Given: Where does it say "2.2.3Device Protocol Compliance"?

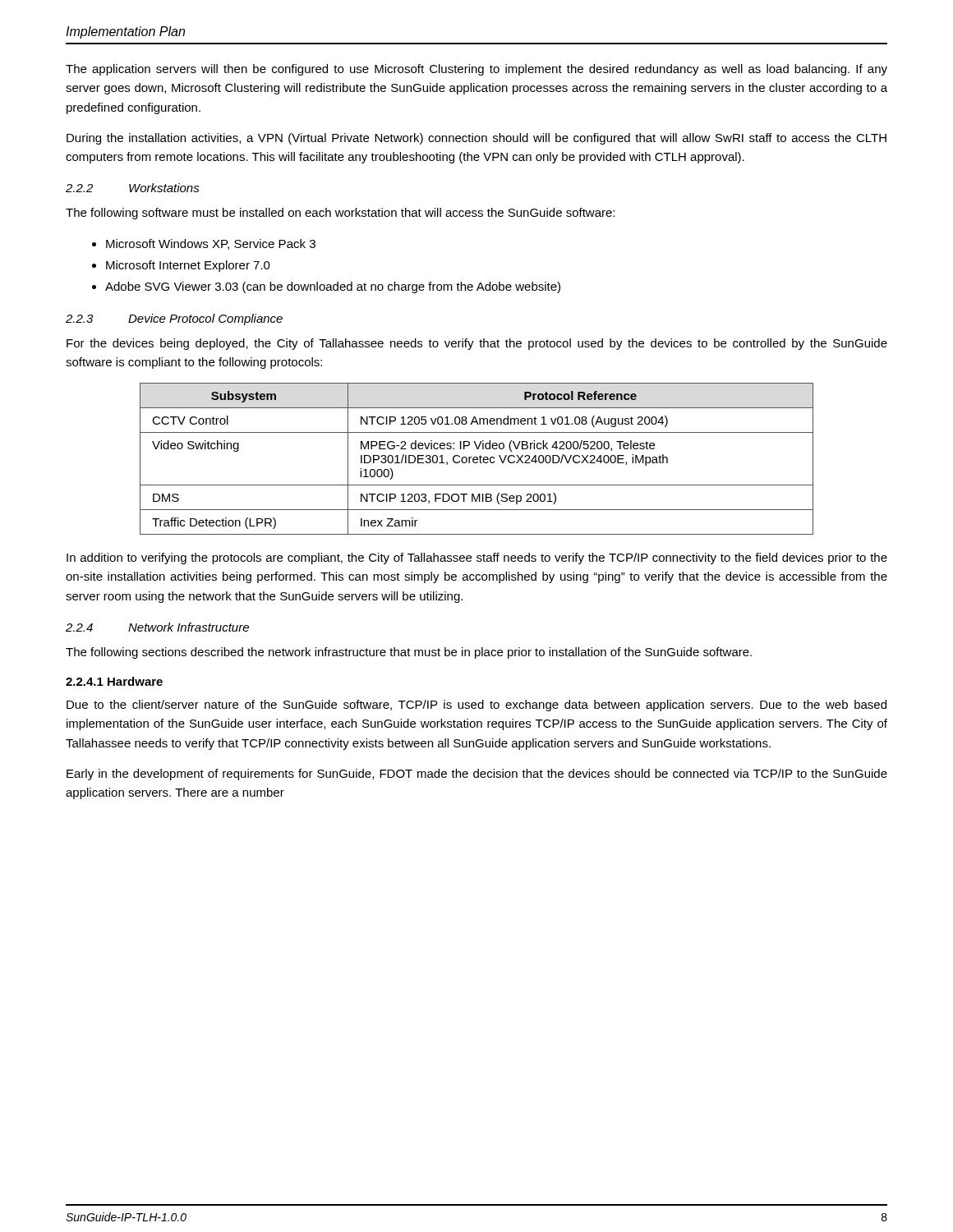Looking at the screenshot, I should click(174, 318).
